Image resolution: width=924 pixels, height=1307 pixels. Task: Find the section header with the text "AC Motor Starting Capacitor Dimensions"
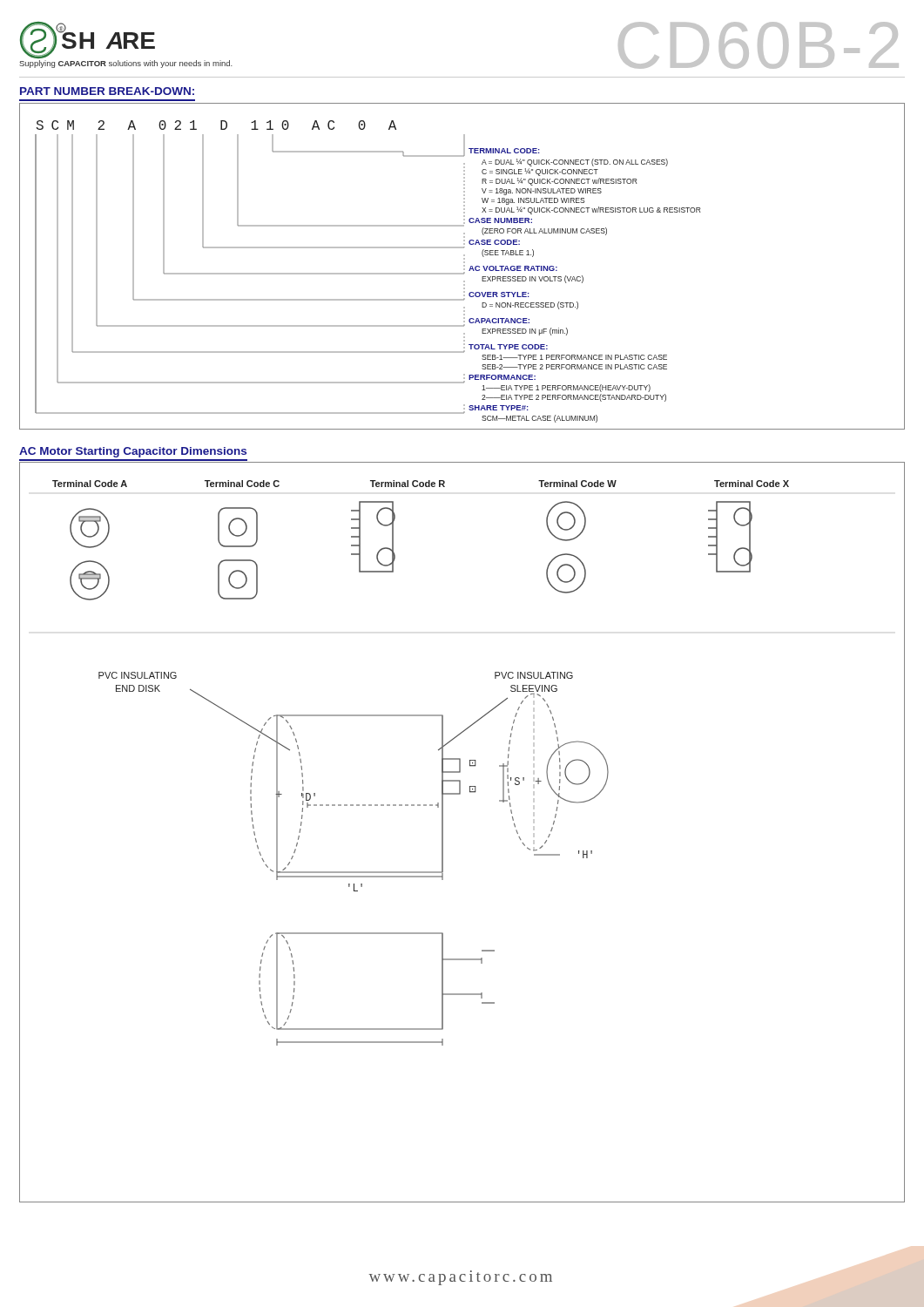133,451
